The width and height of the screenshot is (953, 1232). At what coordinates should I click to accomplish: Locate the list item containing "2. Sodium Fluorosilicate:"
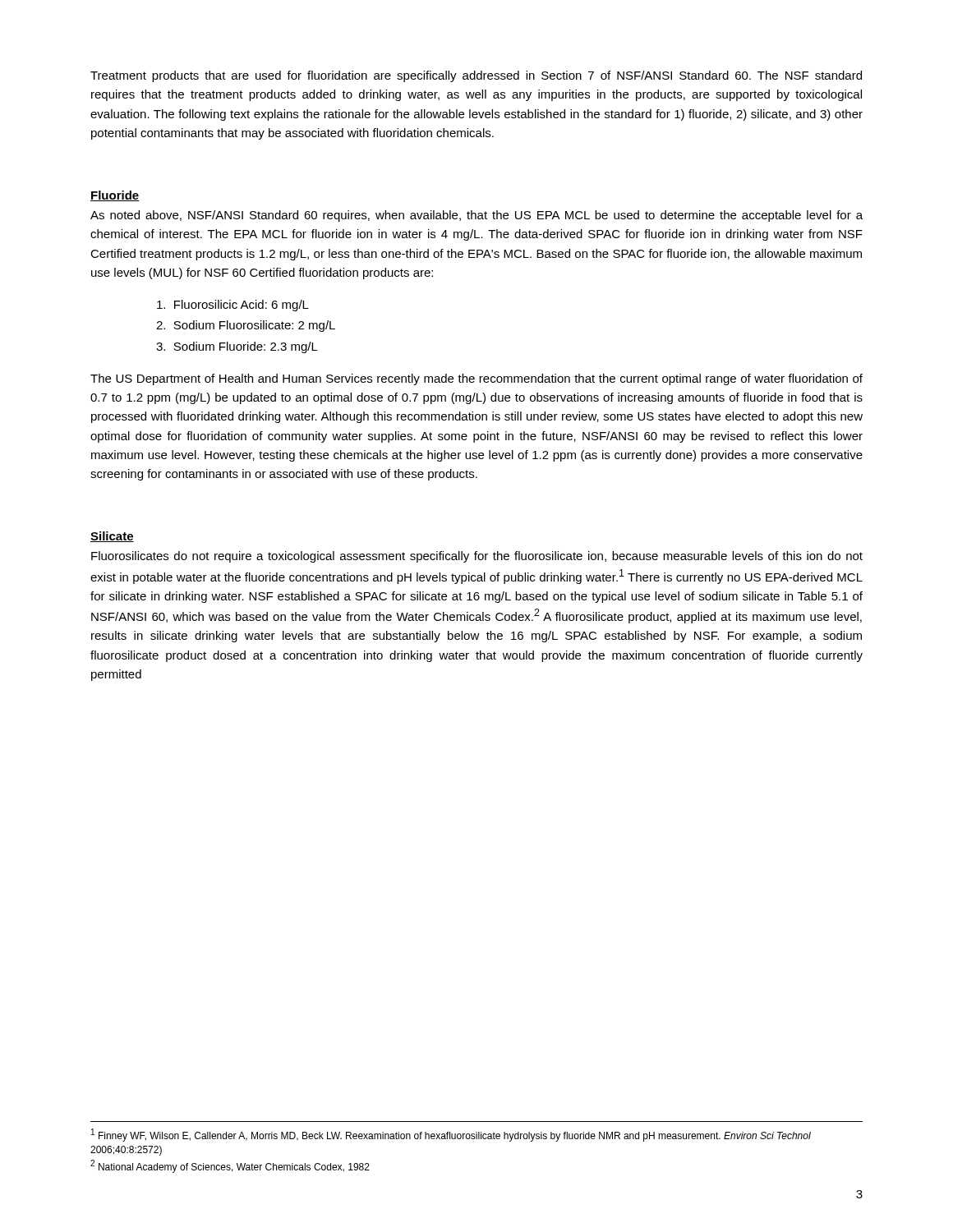[246, 325]
